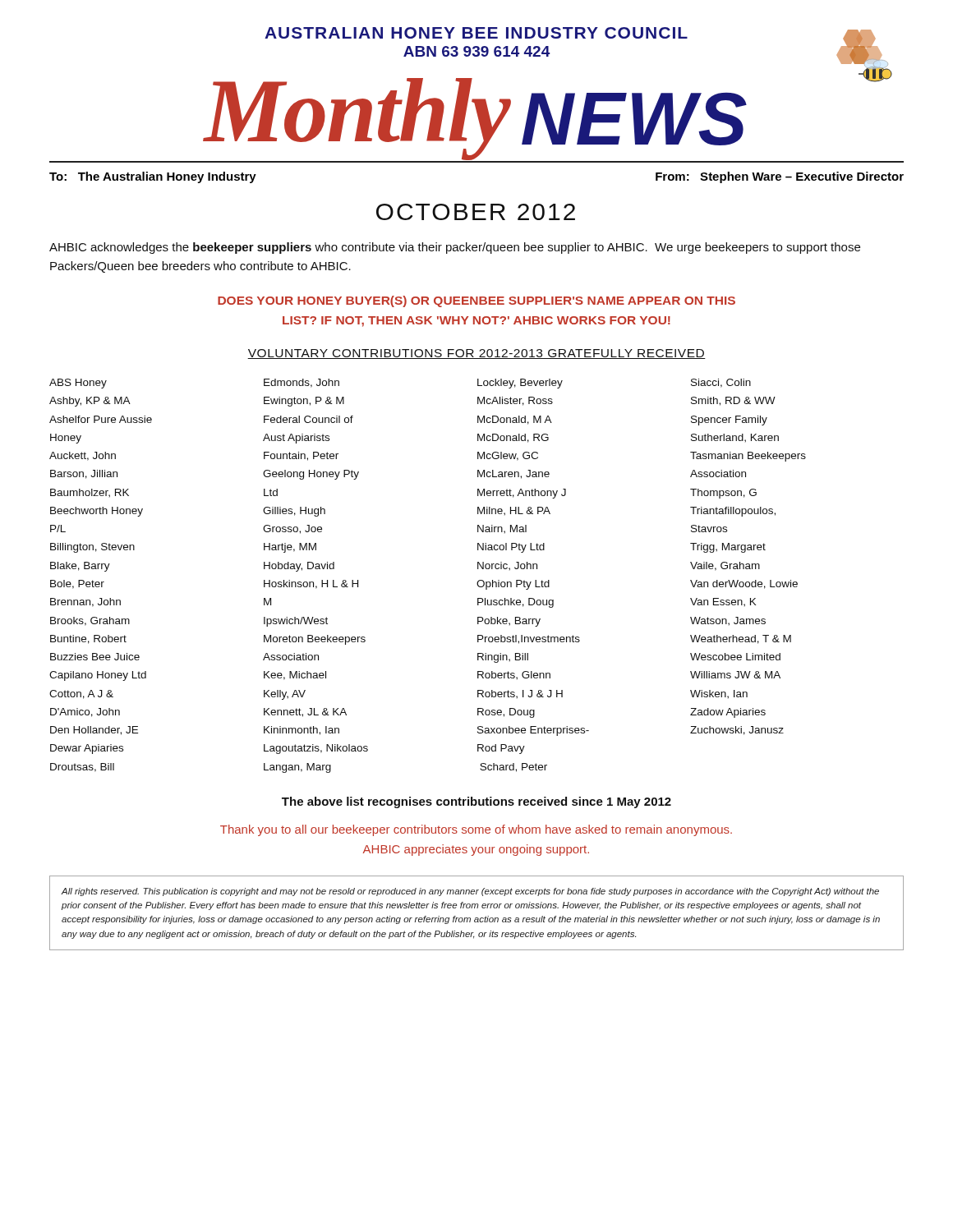Find the block starting "Brooks, Graham"
The image size is (953, 1232).
click(x=90, y=620)
